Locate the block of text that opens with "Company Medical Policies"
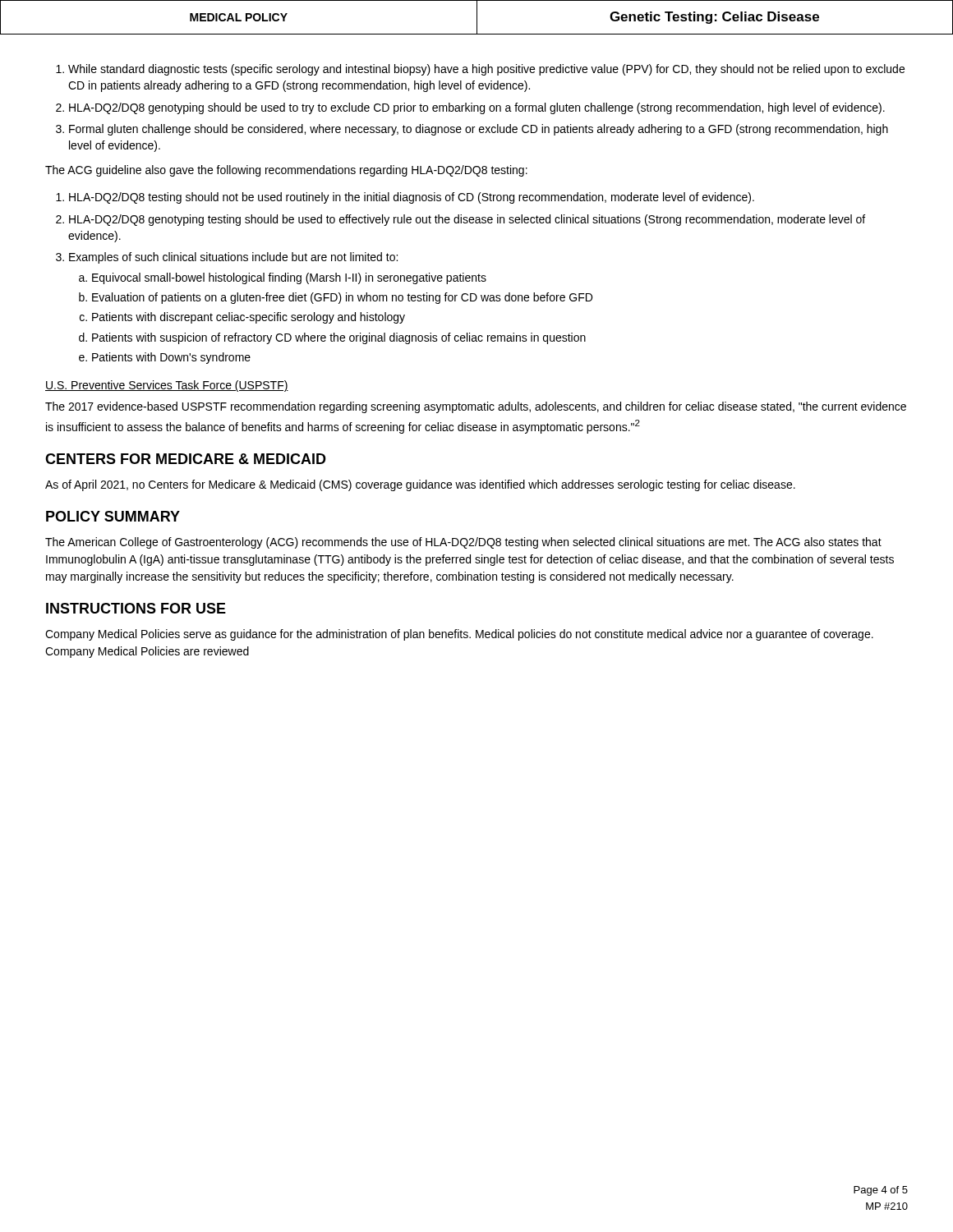The image size is (953, 1232). tap(476, 643)
